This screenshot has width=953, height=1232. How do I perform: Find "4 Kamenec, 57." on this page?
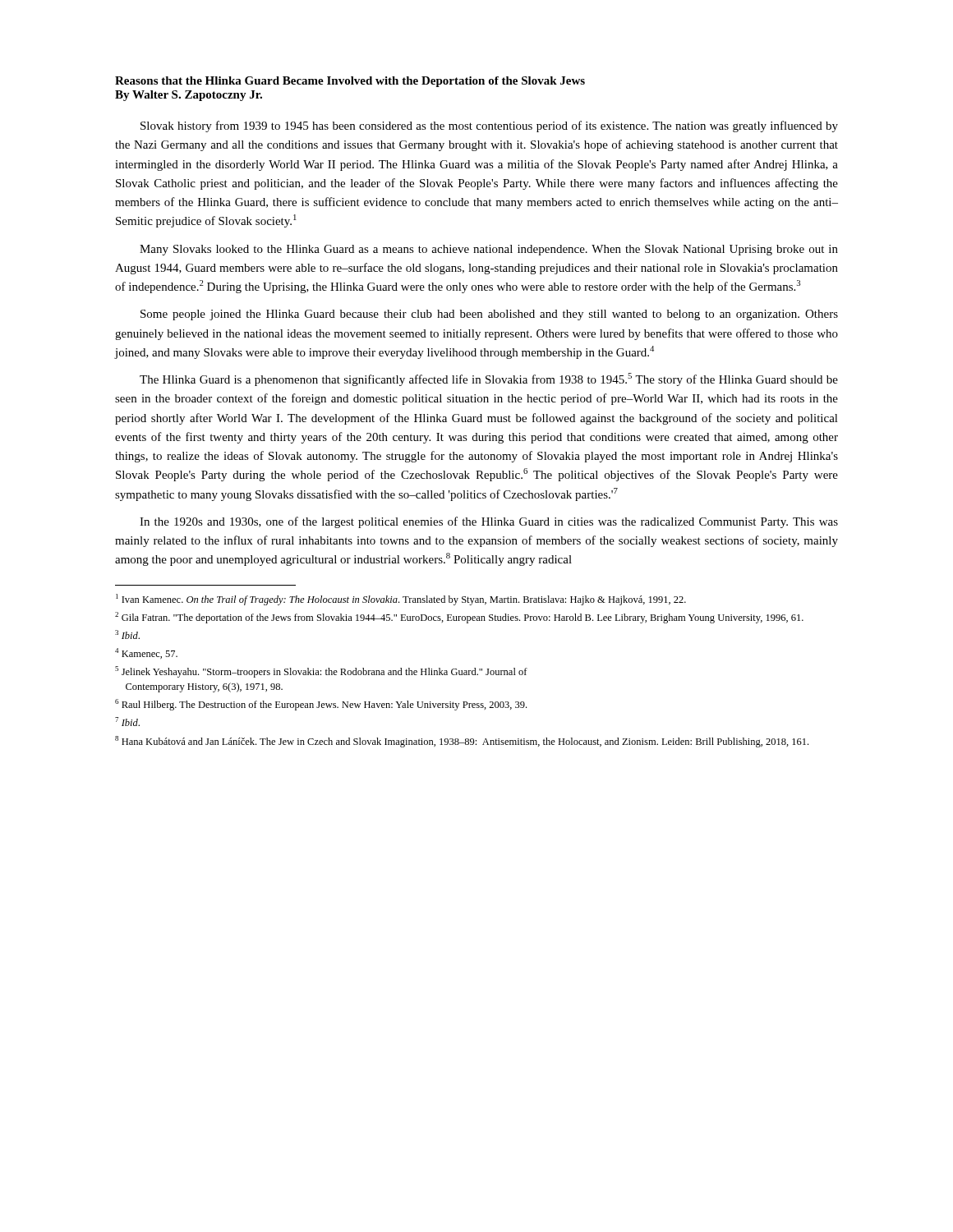pyautogui.click(x=147, y=653)
